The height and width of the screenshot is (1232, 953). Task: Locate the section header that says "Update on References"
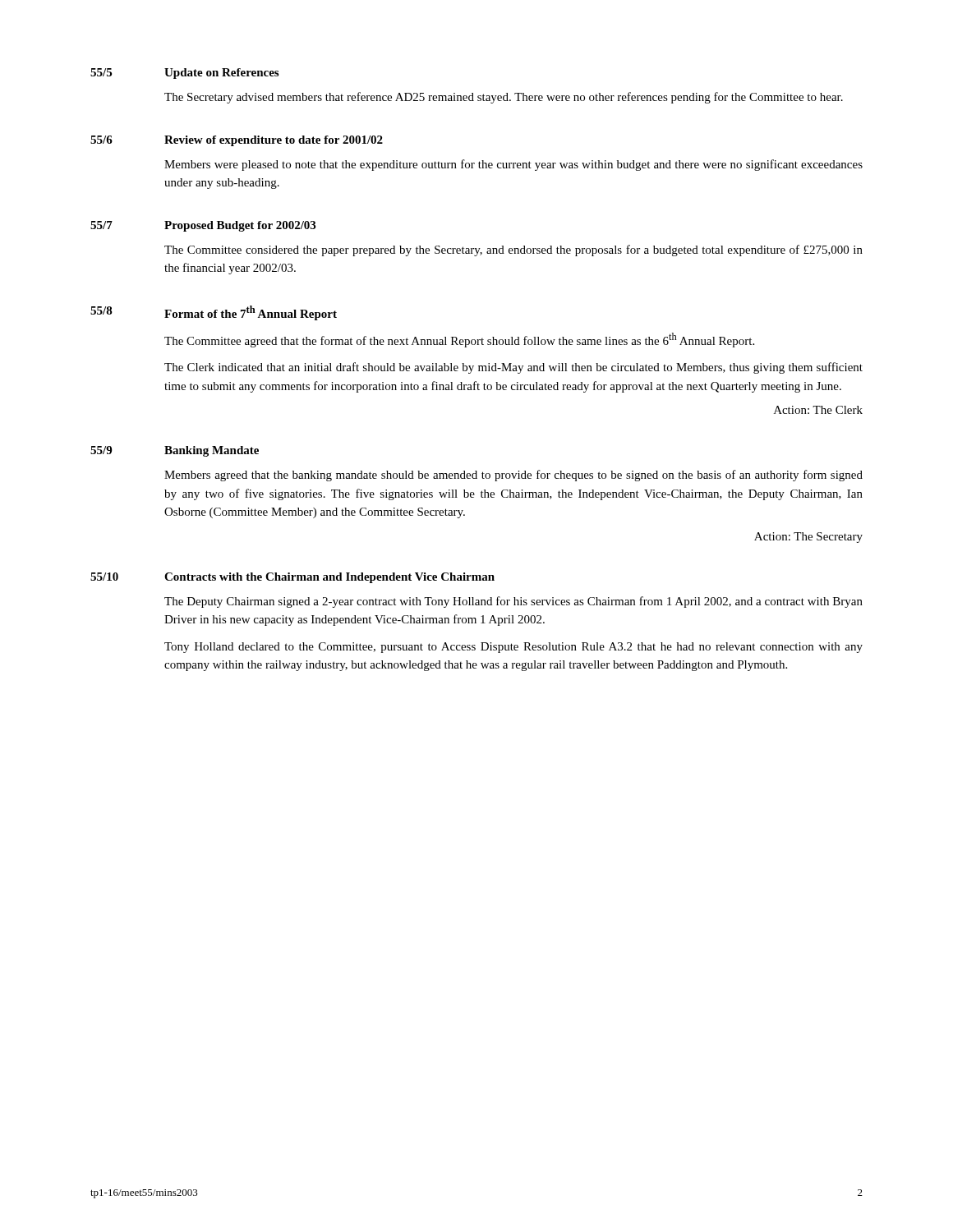[222, 72]
